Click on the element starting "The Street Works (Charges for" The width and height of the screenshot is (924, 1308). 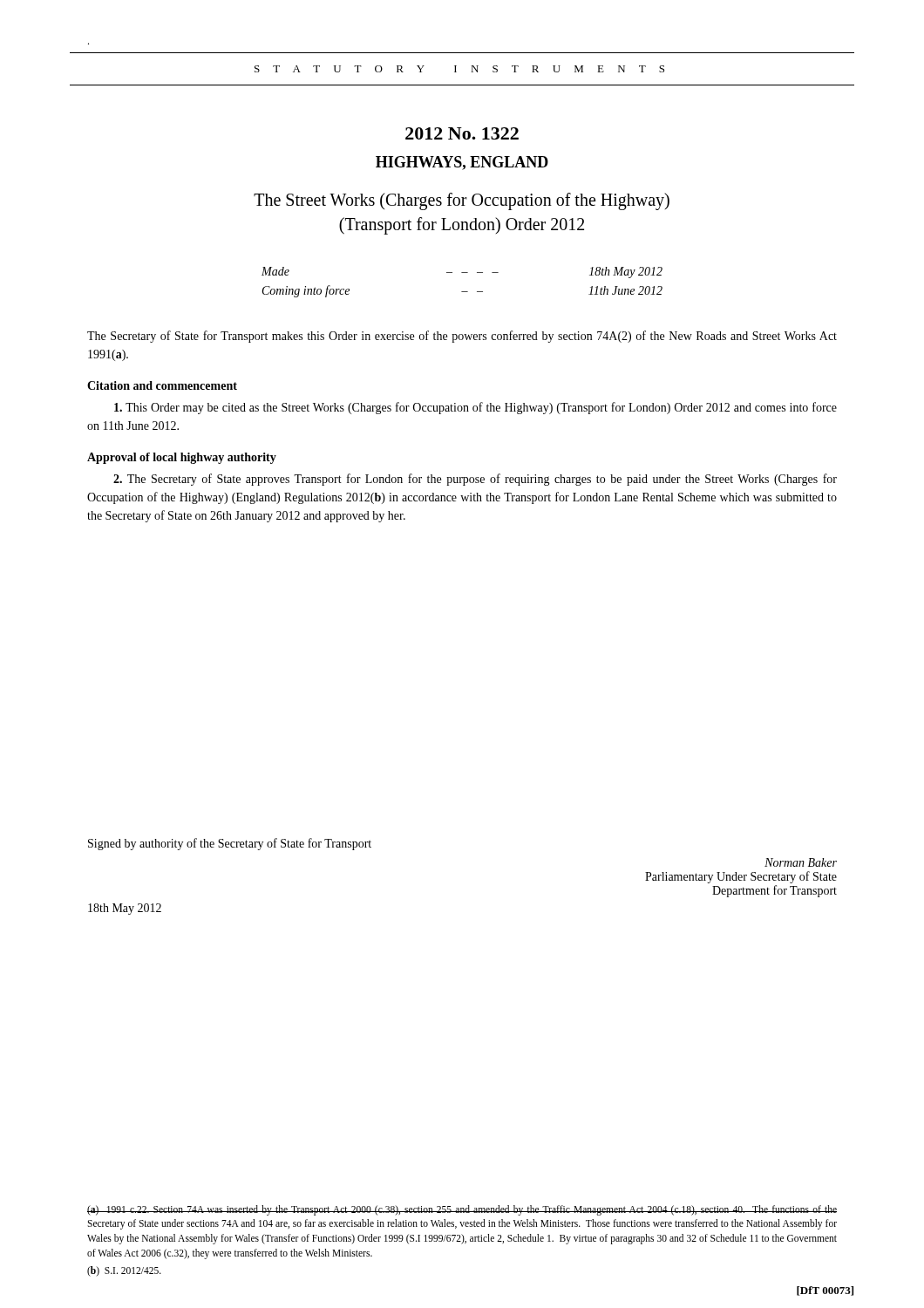coord(462,212)
